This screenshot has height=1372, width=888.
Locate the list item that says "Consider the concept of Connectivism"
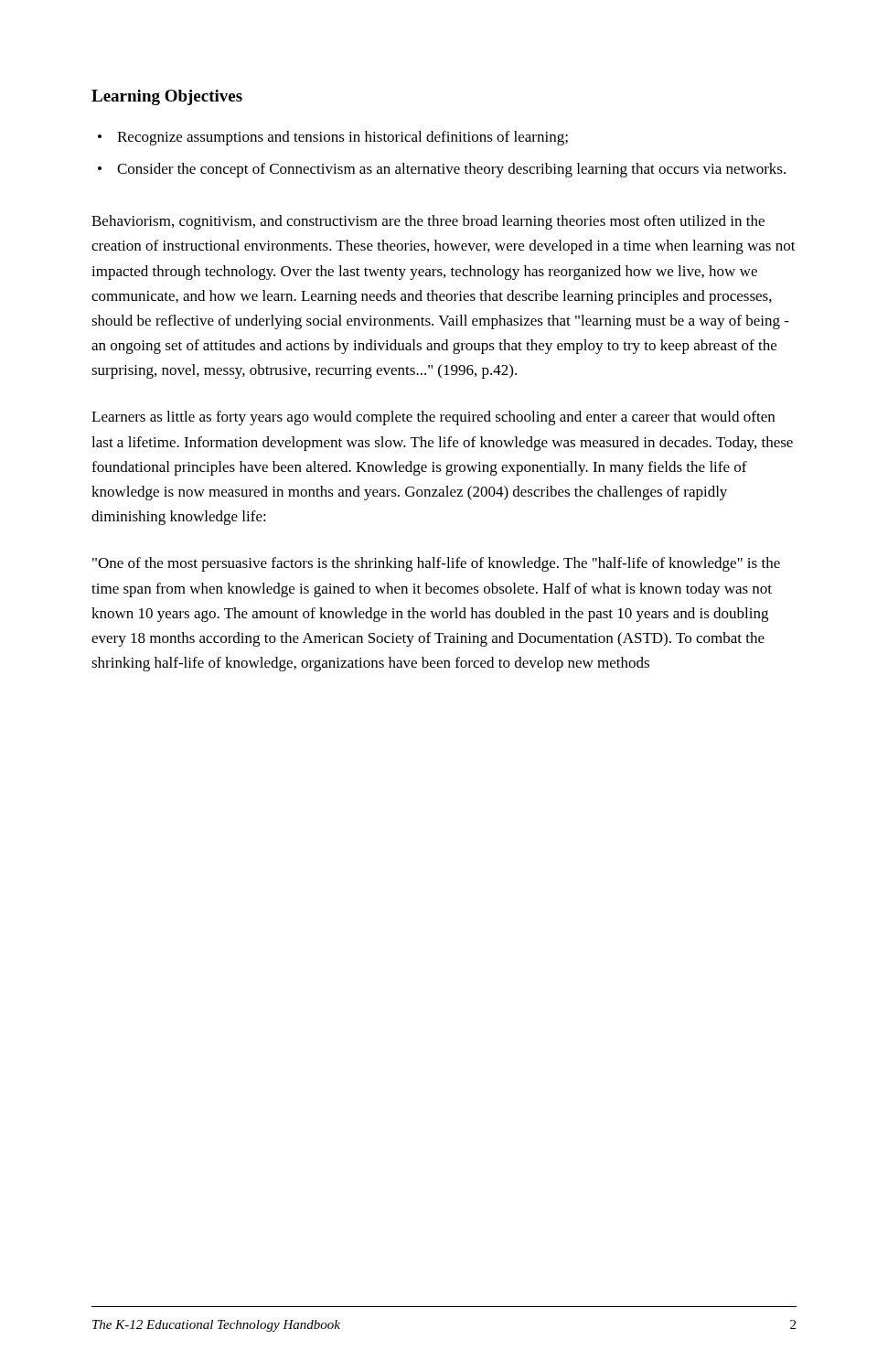pyautogui.click(x=452, y=169)
